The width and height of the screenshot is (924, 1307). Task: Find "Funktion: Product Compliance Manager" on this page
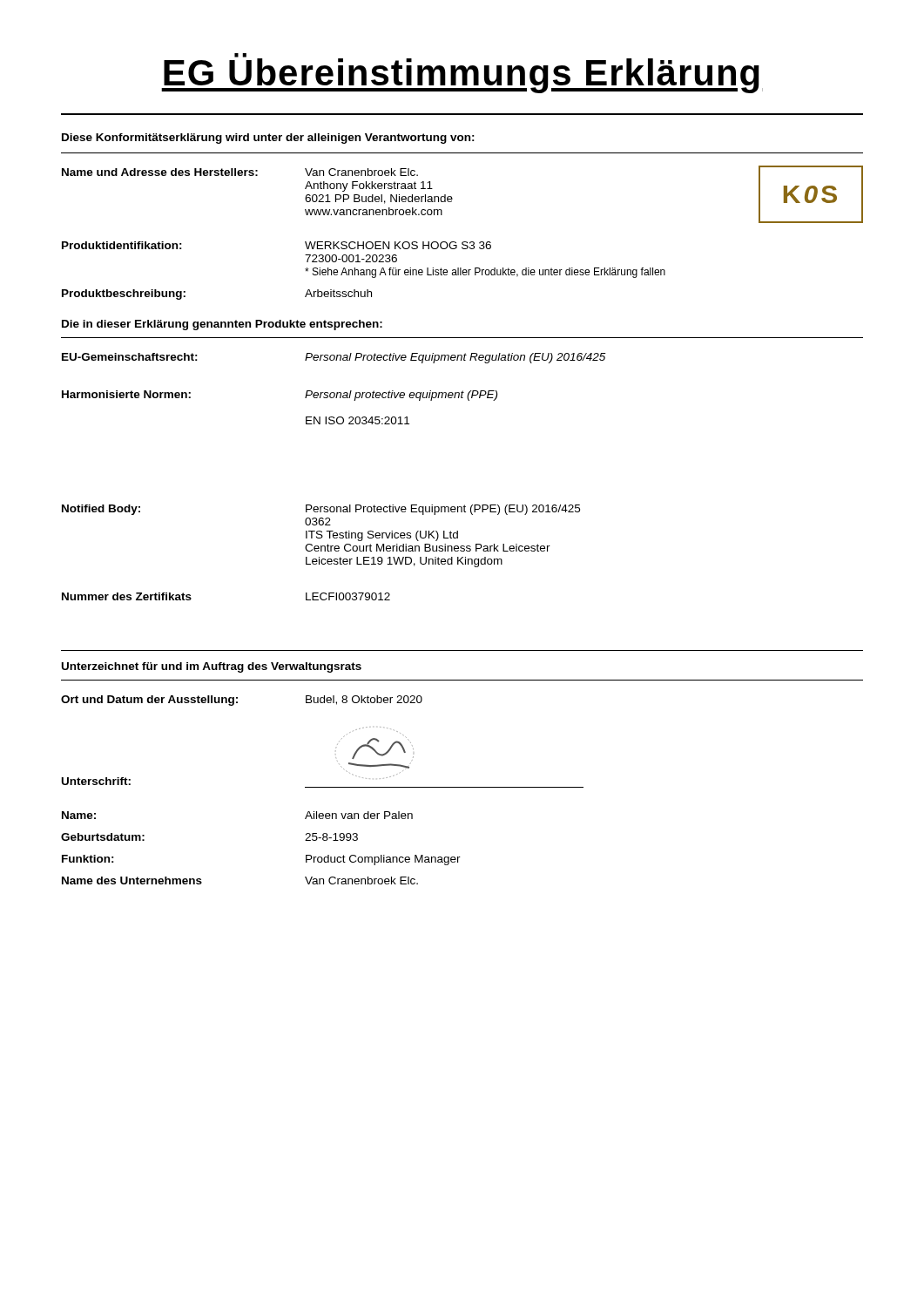point(462,859)
